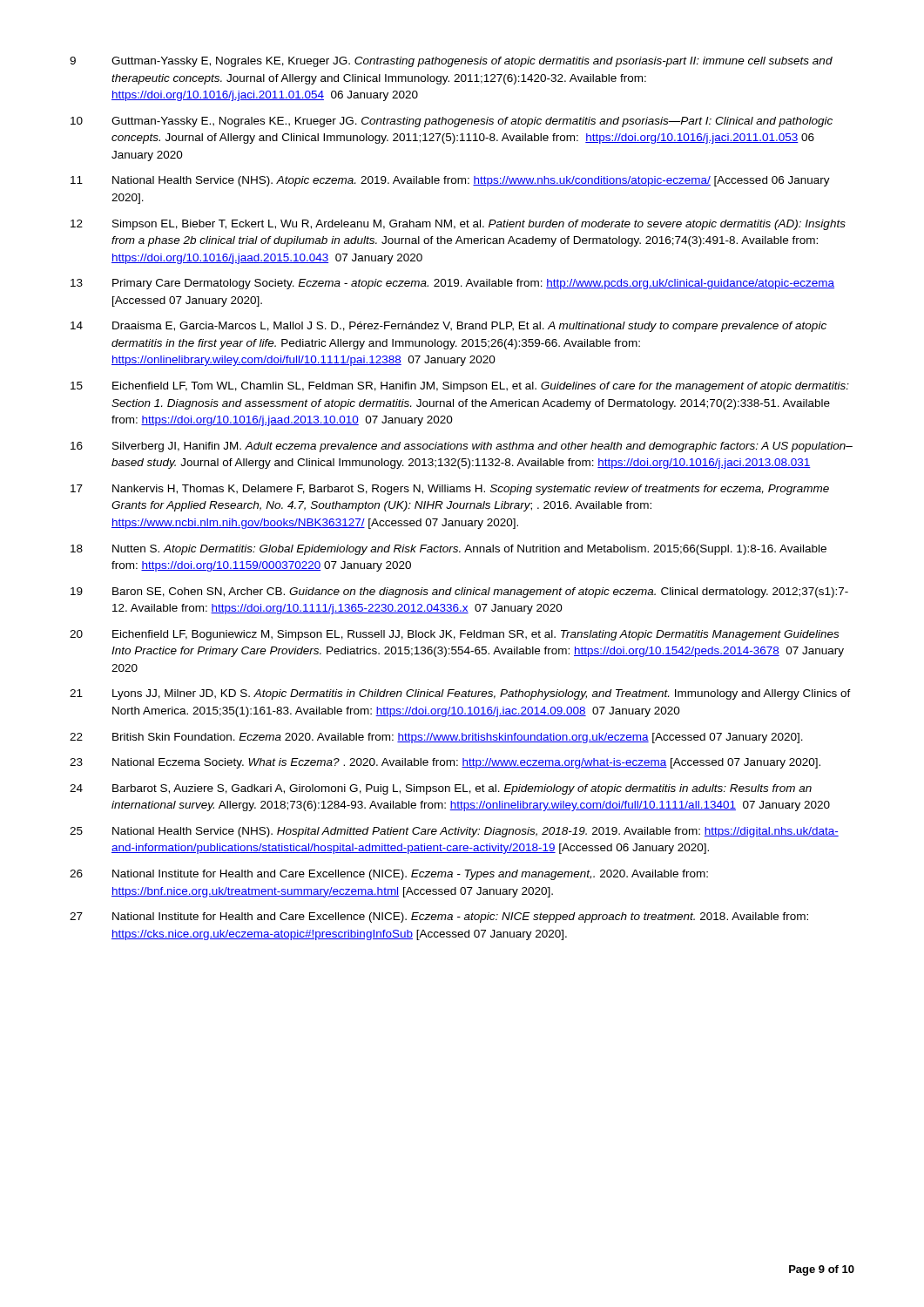The image size is (924, 1307).
Task: Click the passage that begins "12 Simpson EL, Bieber T, Eckert L,"
Action: [462, 240]
